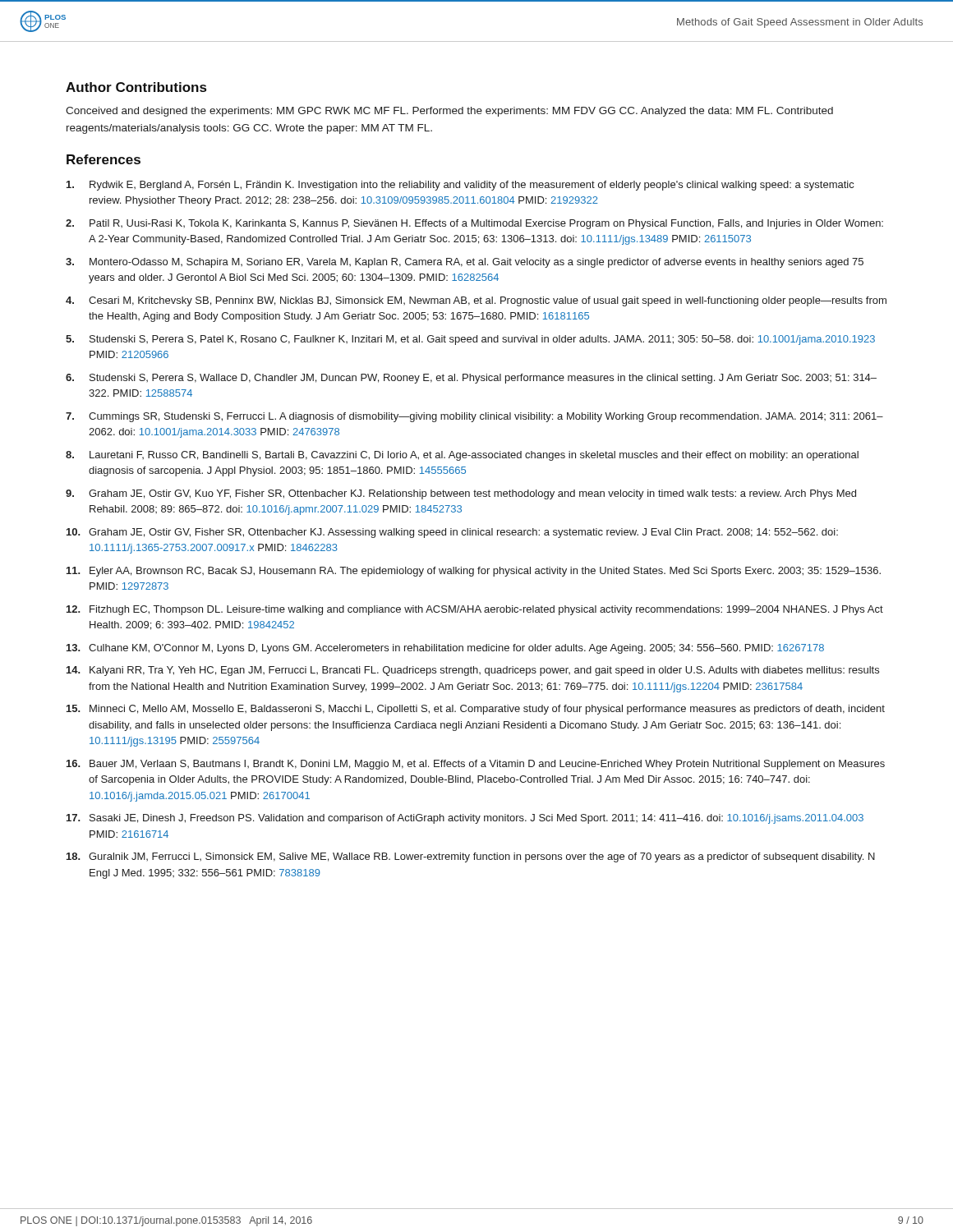Screen dimensions: 1232x953
Task: Locate the text "Author Contributions"
Action: click(x=136, y=87)
